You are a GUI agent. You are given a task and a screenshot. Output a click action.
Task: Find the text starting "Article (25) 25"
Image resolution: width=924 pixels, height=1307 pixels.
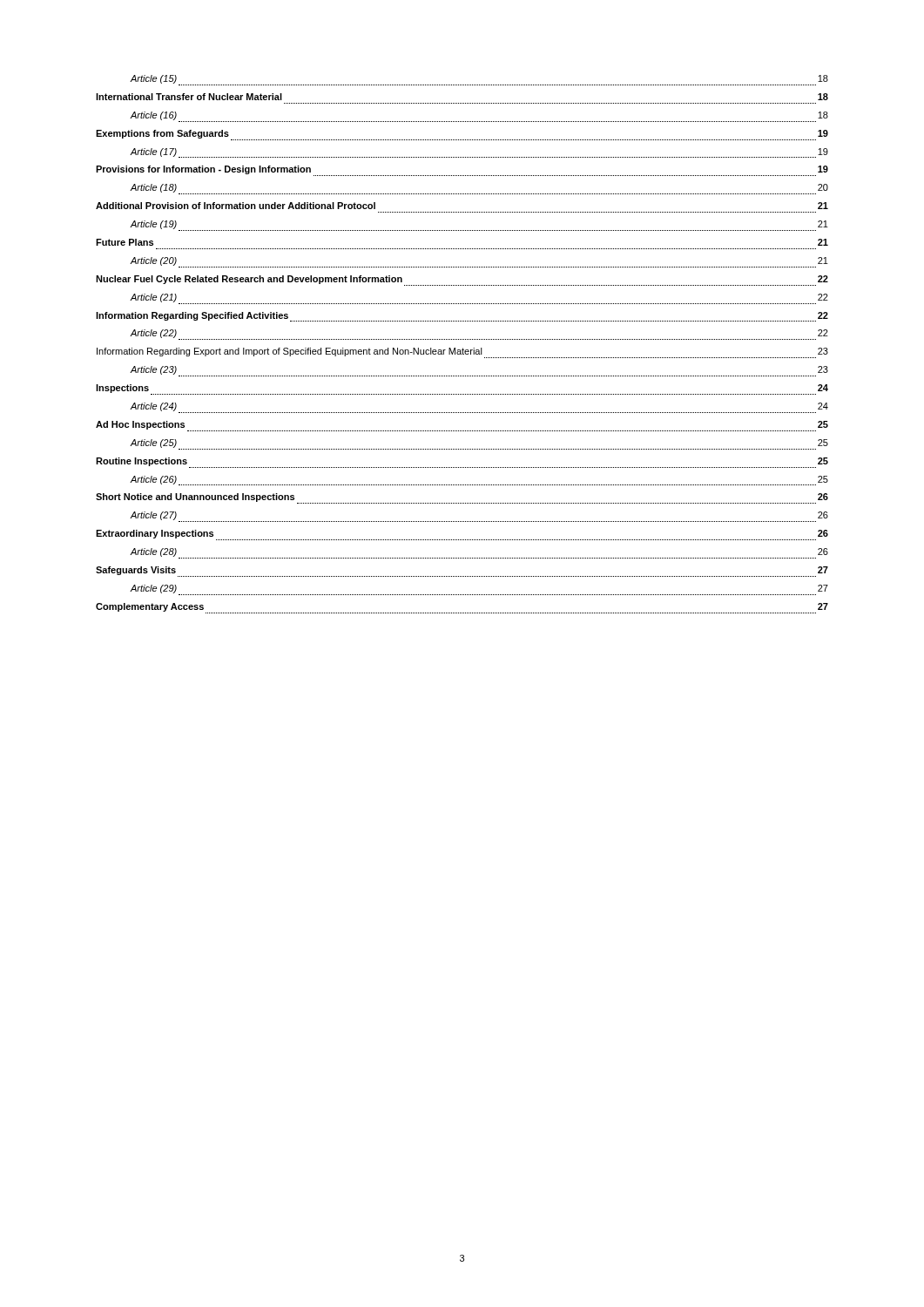pos(479,443)
